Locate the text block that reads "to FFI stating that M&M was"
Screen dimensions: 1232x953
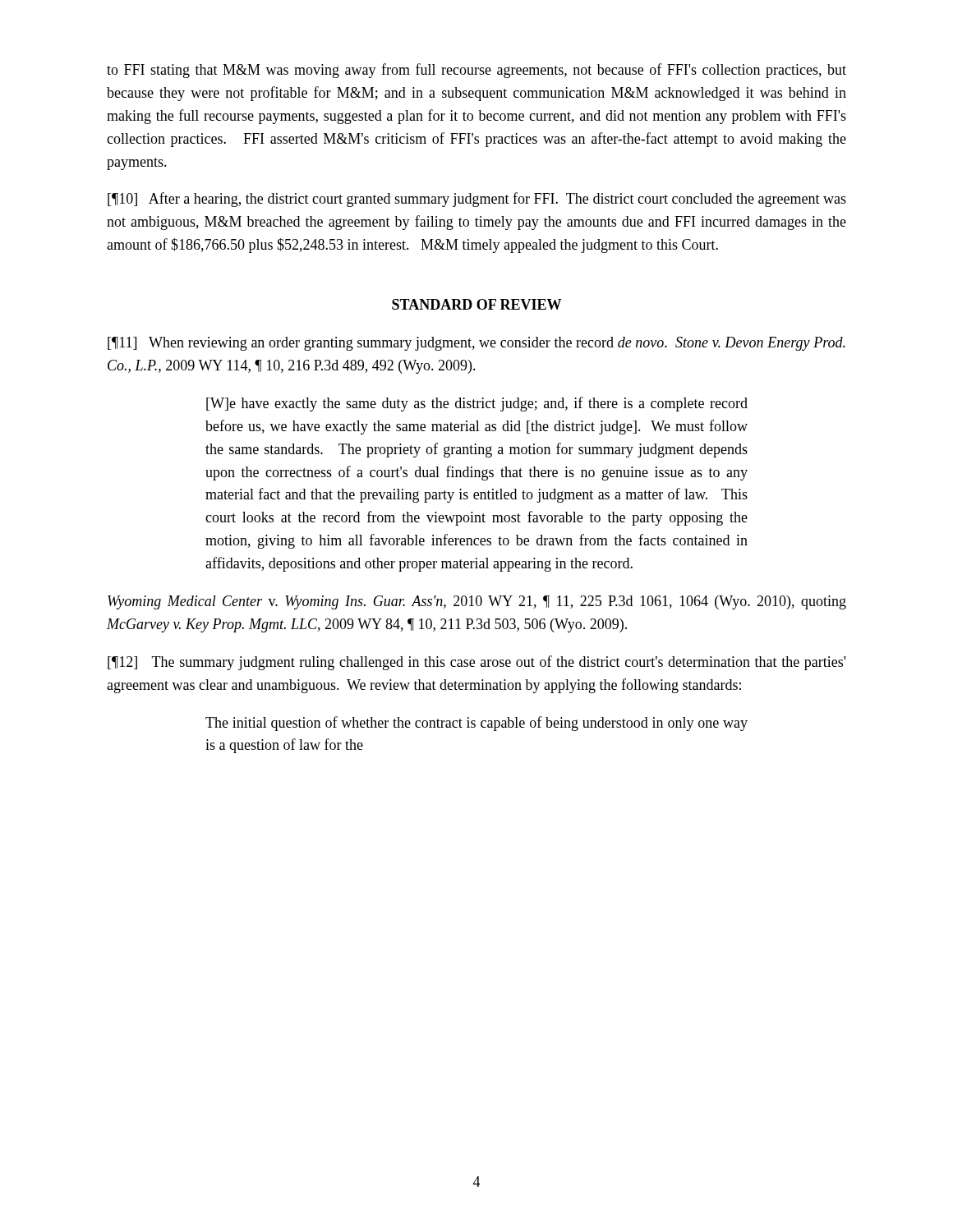click(476, 116)
